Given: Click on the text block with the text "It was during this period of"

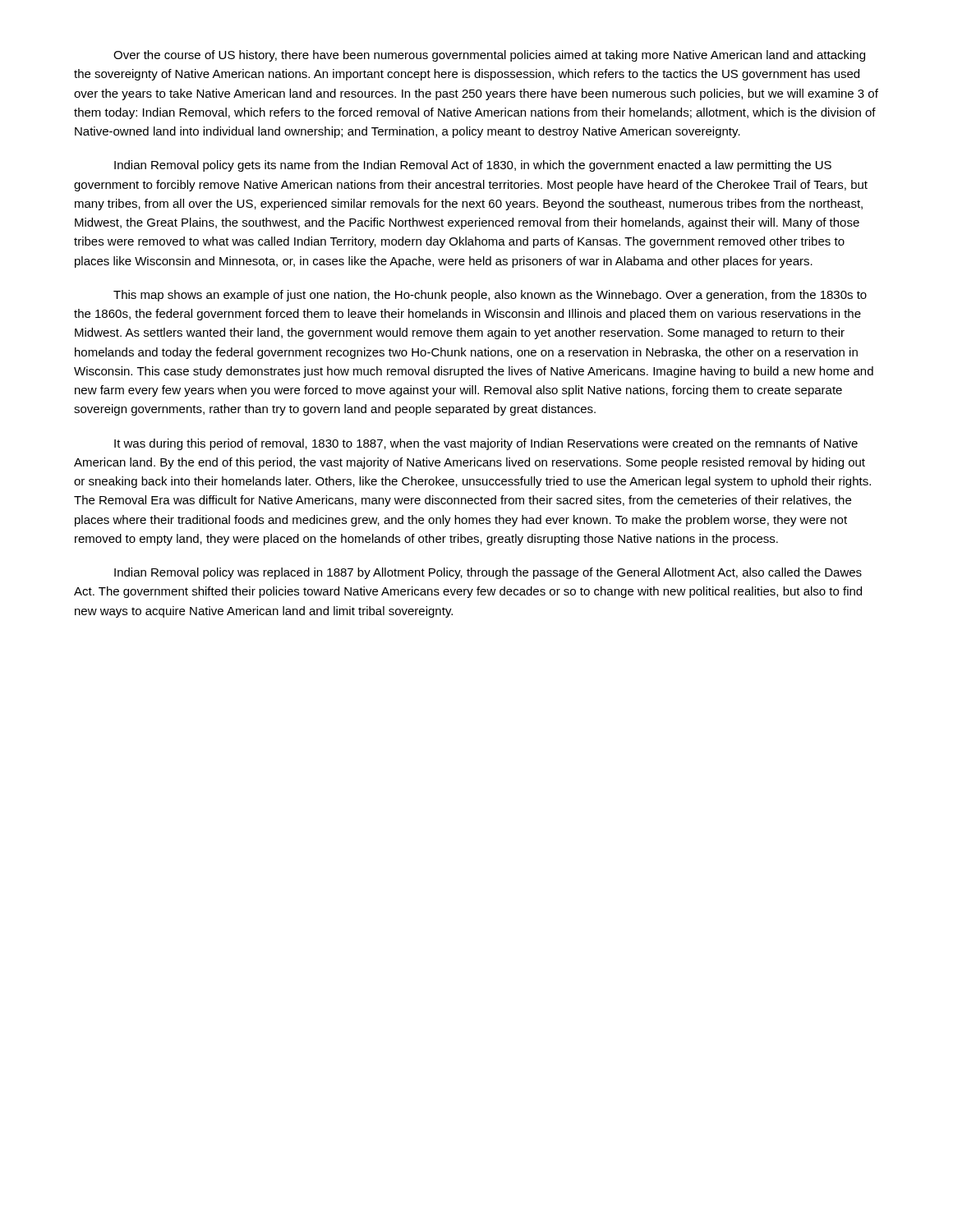Looking at the screenshot, I should pyautogui.click(x=476, y=491).
